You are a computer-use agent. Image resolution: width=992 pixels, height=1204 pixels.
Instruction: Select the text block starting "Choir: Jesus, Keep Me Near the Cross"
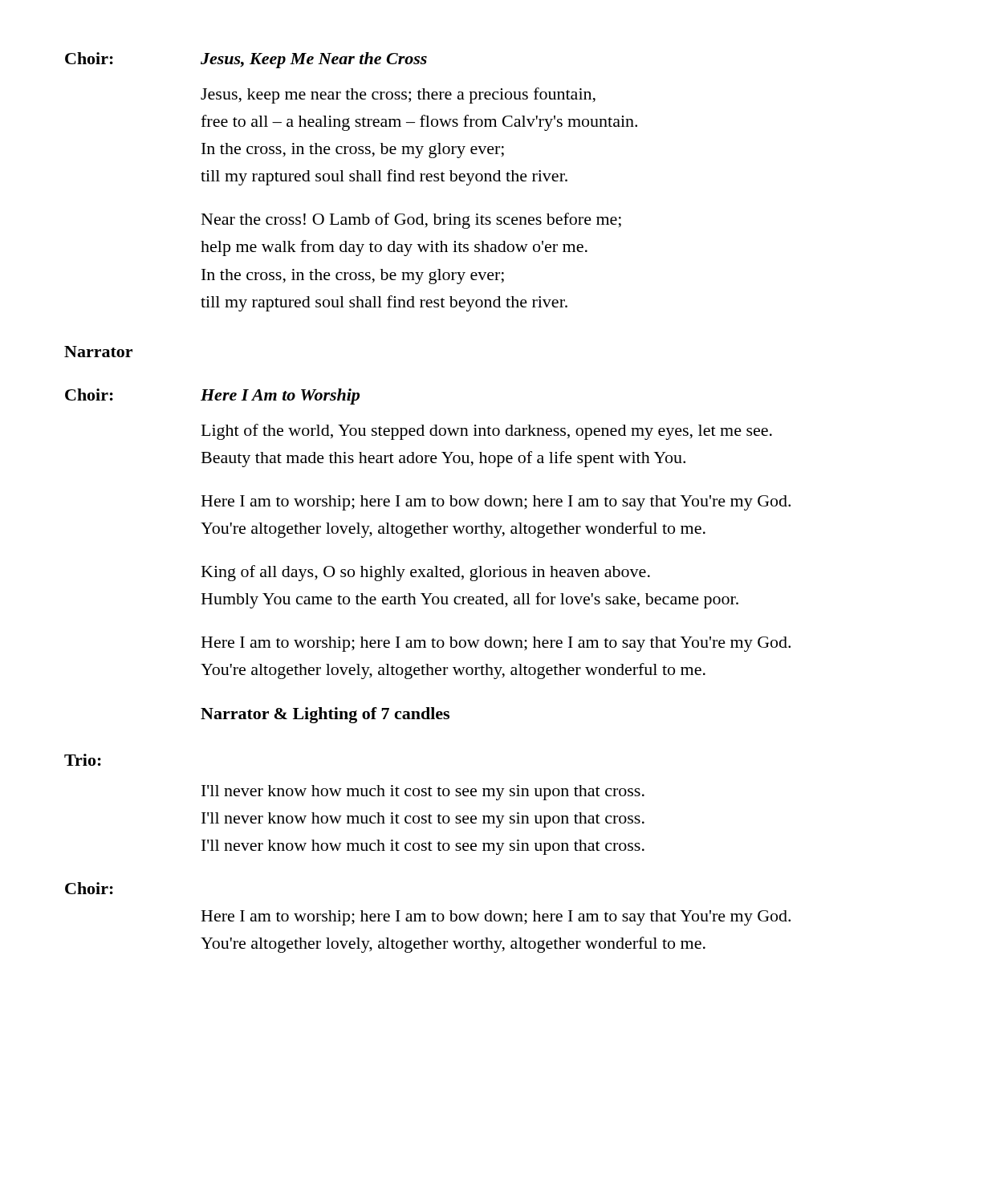click(496, 182)
